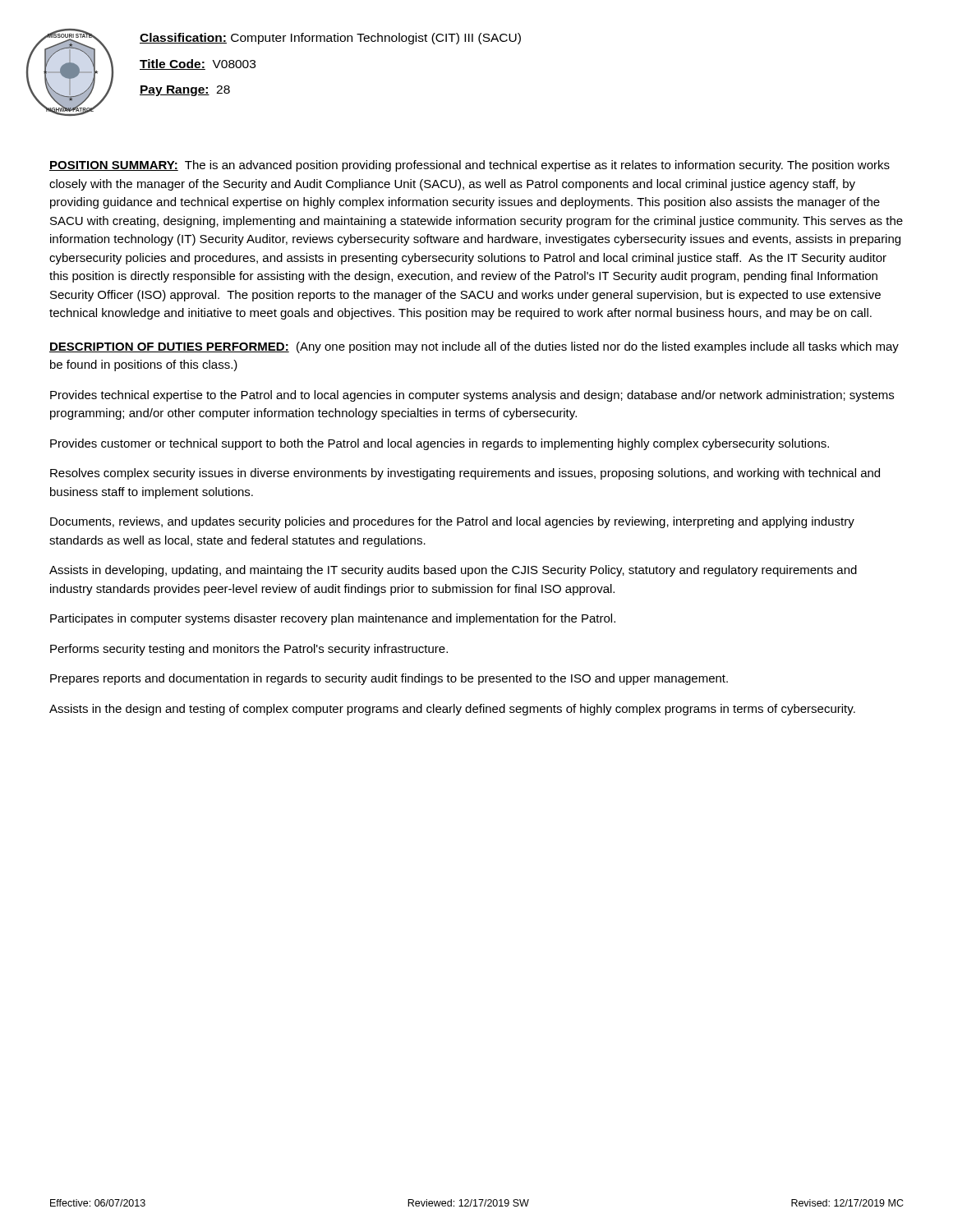This screenshot has height=1232, width=953.
Task: Where is the passage that starts "Performs security testing"?
Action: pos(249,648)
